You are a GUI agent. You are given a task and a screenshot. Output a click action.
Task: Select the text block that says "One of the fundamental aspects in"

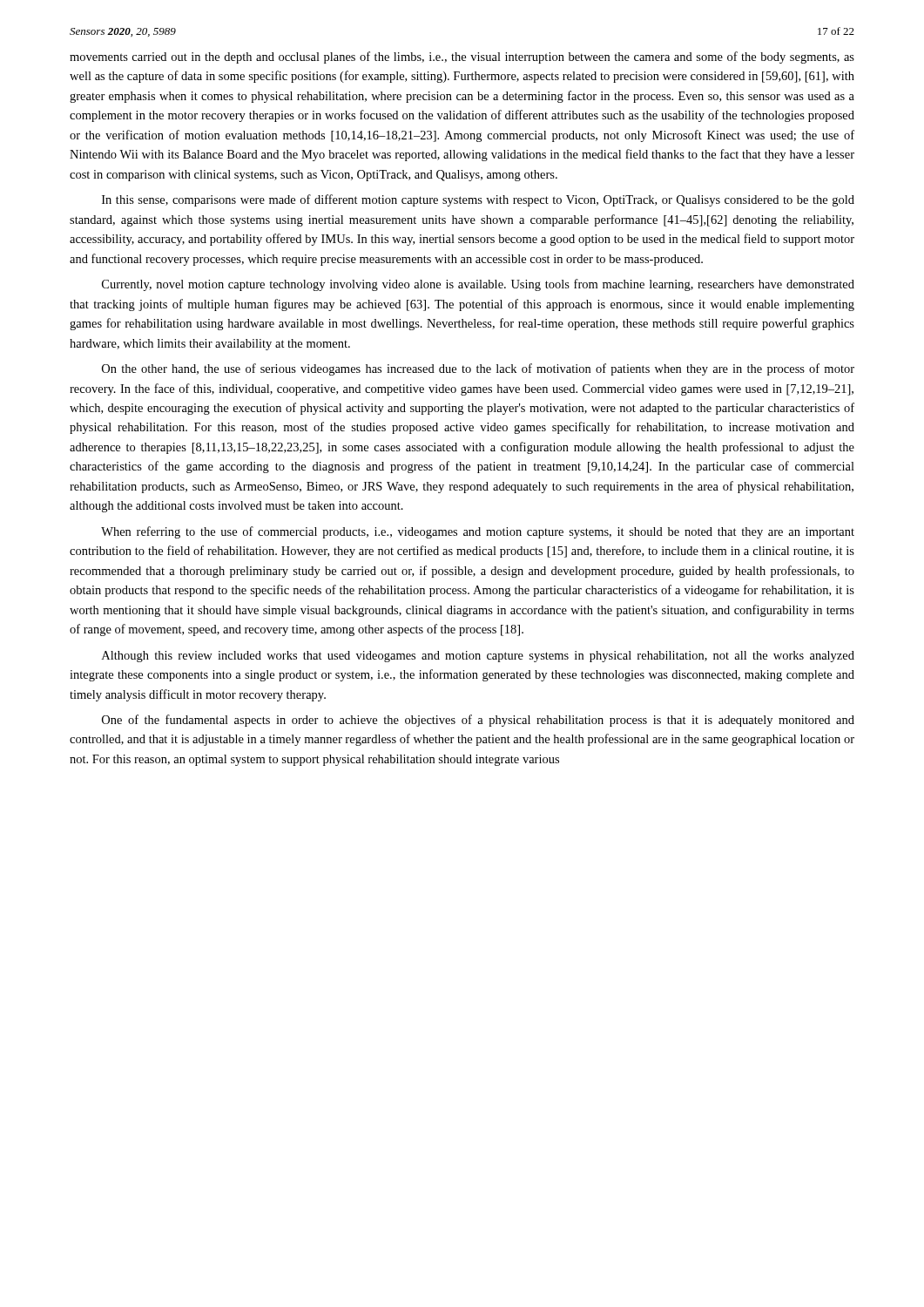(462, 740)
